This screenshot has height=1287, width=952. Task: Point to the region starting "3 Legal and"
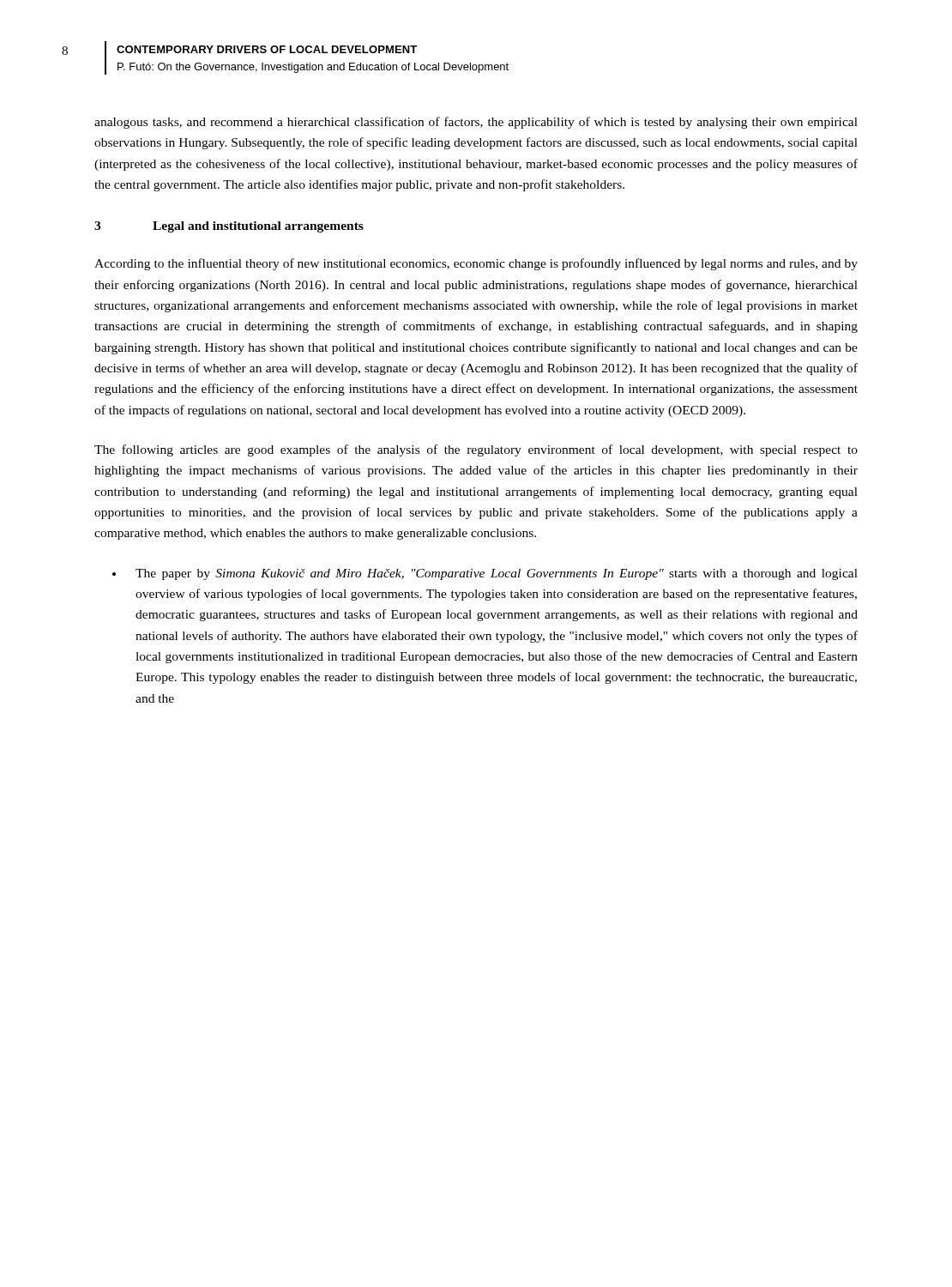click(229, 226)
